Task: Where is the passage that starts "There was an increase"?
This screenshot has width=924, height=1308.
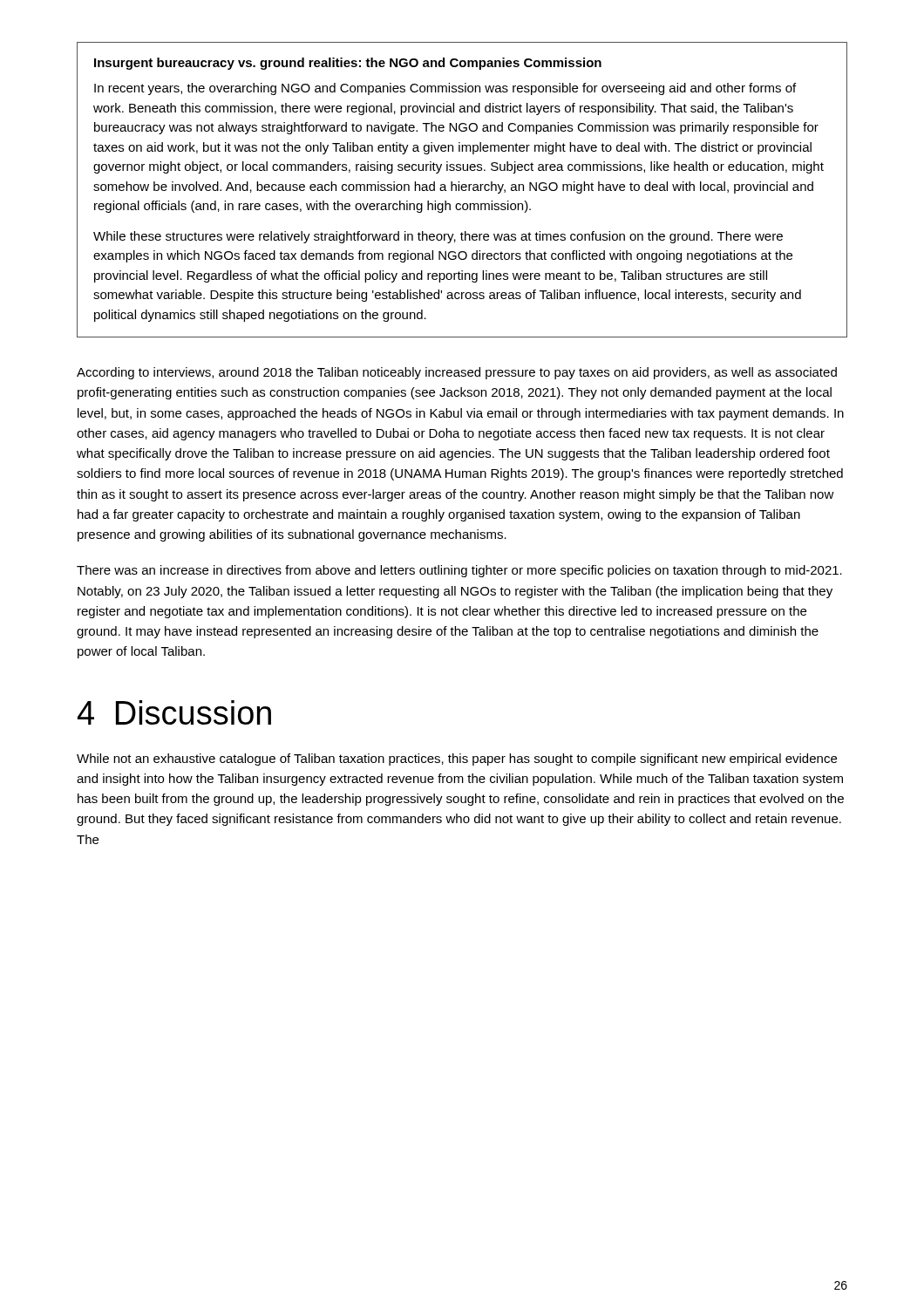Action: pyautogui.click(x=460, y=611)
